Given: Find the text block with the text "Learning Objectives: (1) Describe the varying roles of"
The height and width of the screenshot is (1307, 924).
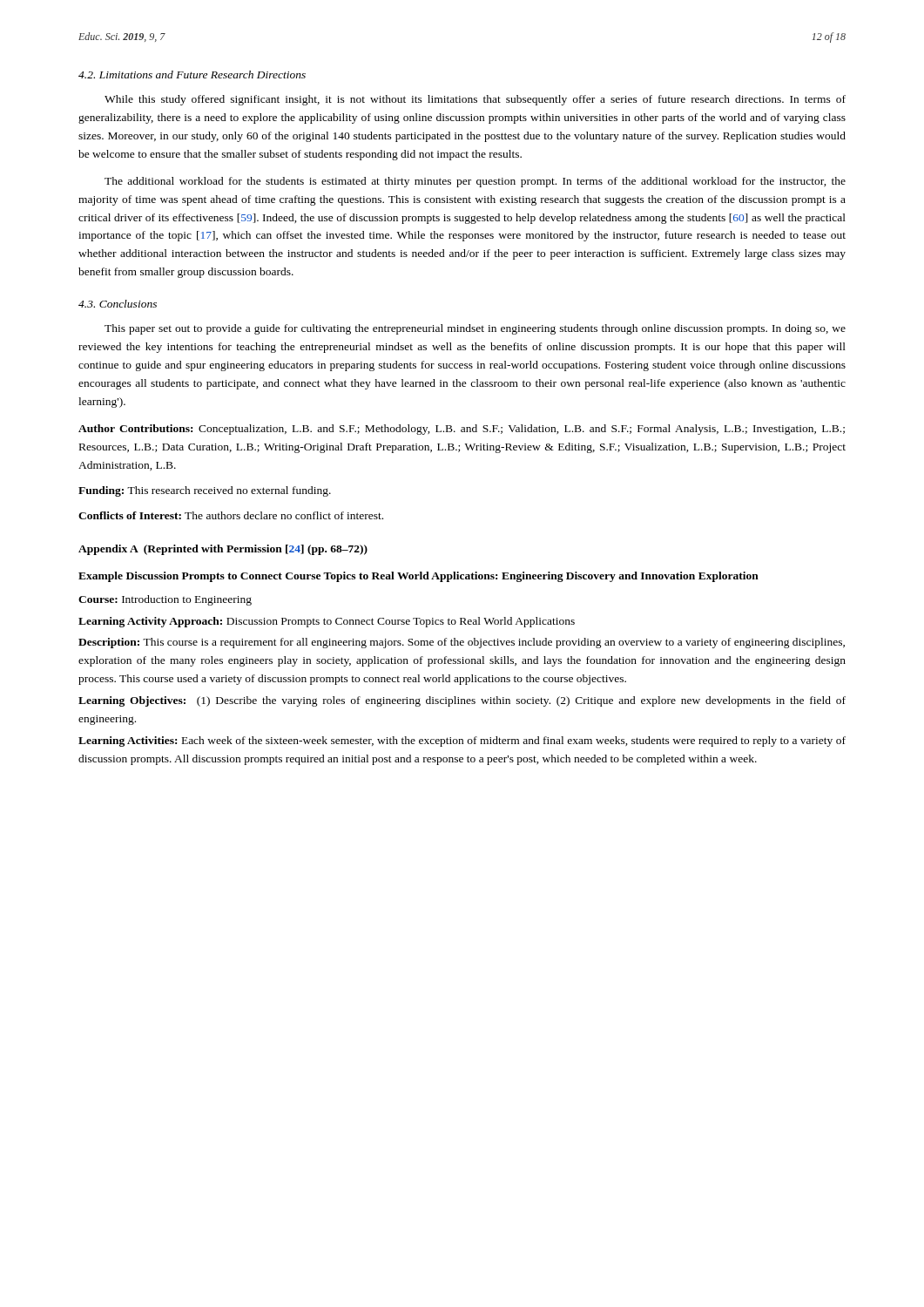Looking at the screenshot, I should [462, 710].
